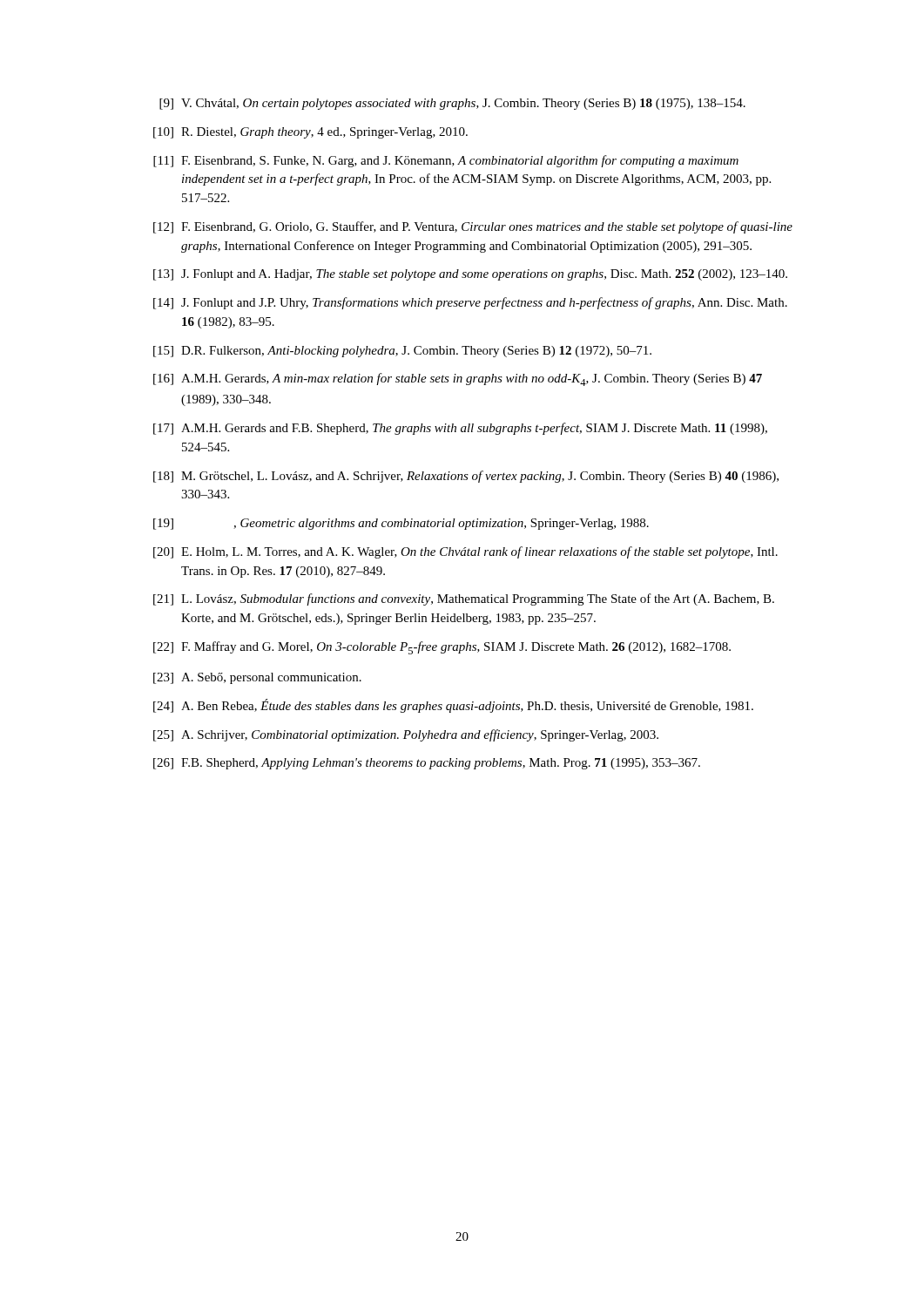Select the block starting "[24] A. Ben Rebea, Étude des stables"
Screen dimensions: 1307x924
click(462, 706)
